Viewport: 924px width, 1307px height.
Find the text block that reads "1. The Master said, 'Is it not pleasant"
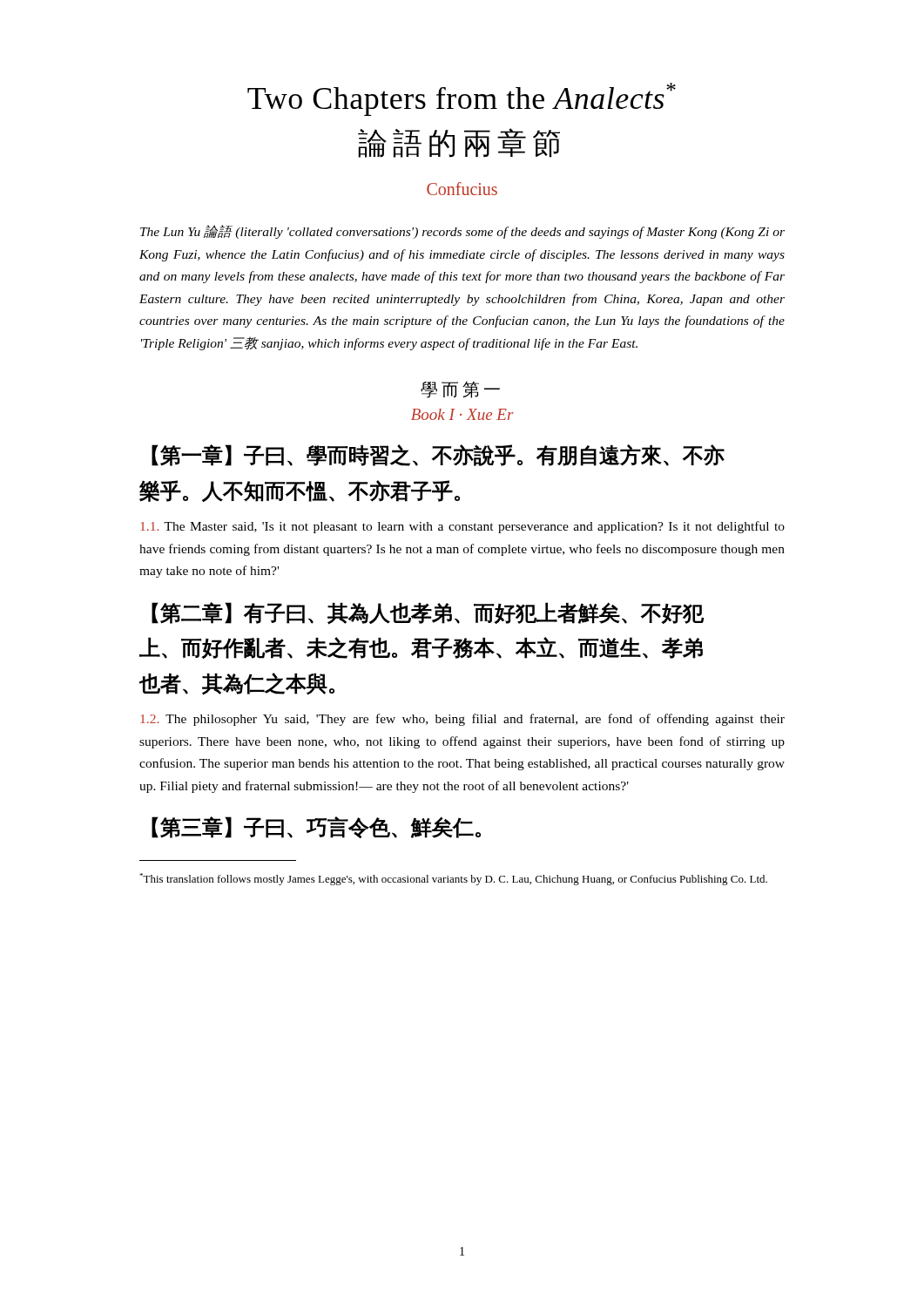pos(462,548)
